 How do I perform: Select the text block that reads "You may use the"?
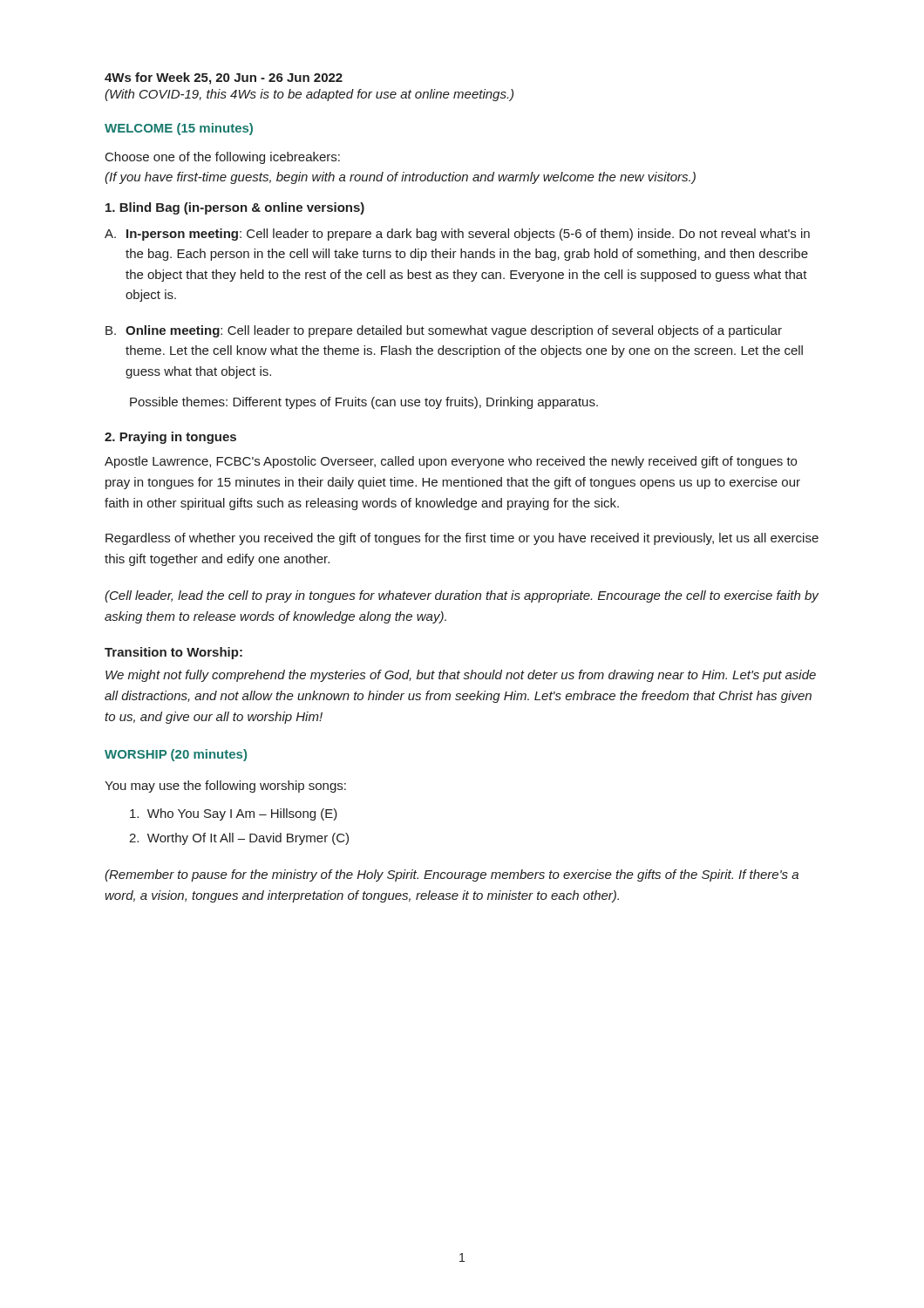pyautogui.click(x=226, y=785)
